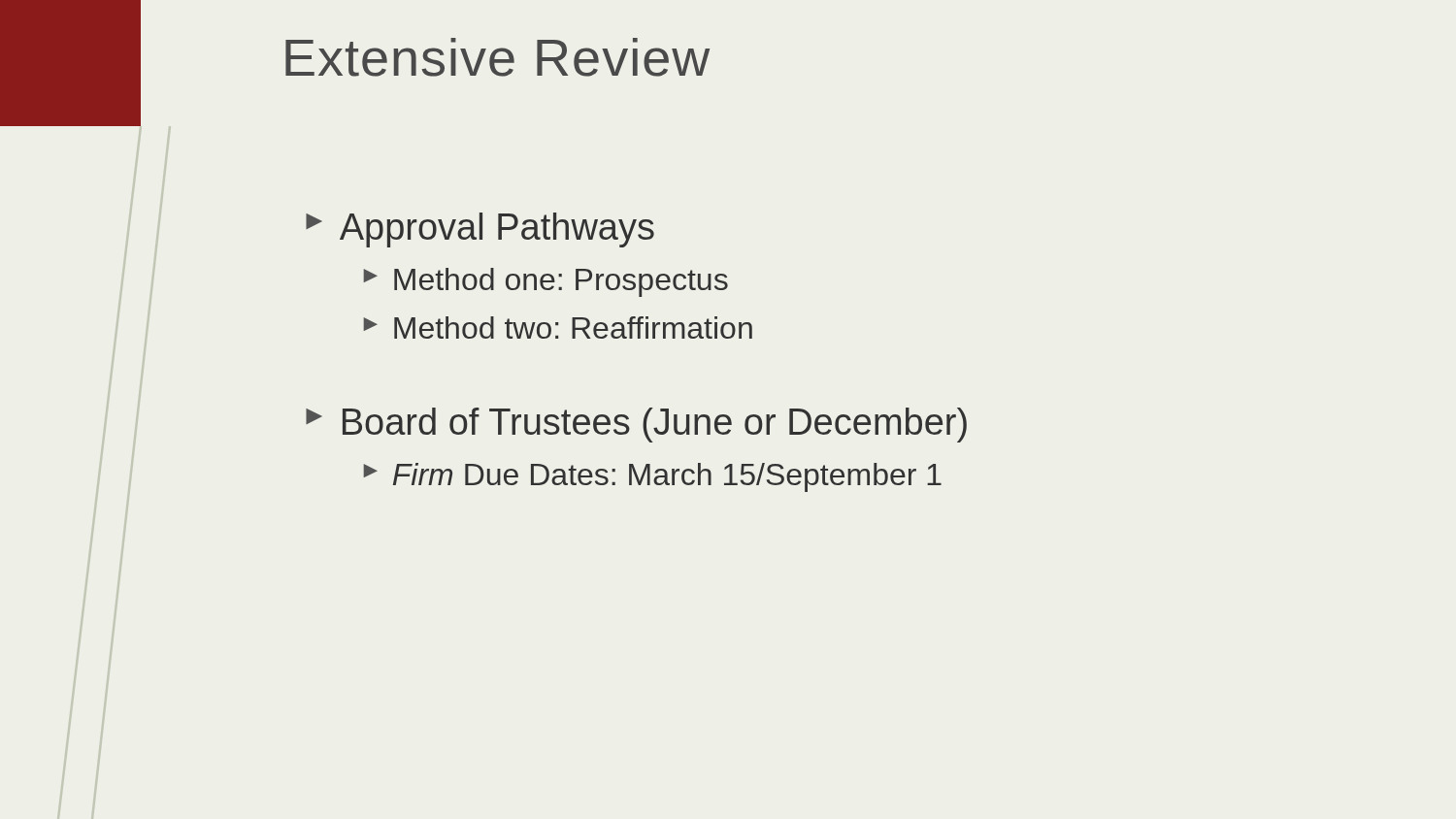Navigate to the region starting "► Method two: Reaffirmation"
Viewport: 1456px width, 819px height.
(557, 328)
